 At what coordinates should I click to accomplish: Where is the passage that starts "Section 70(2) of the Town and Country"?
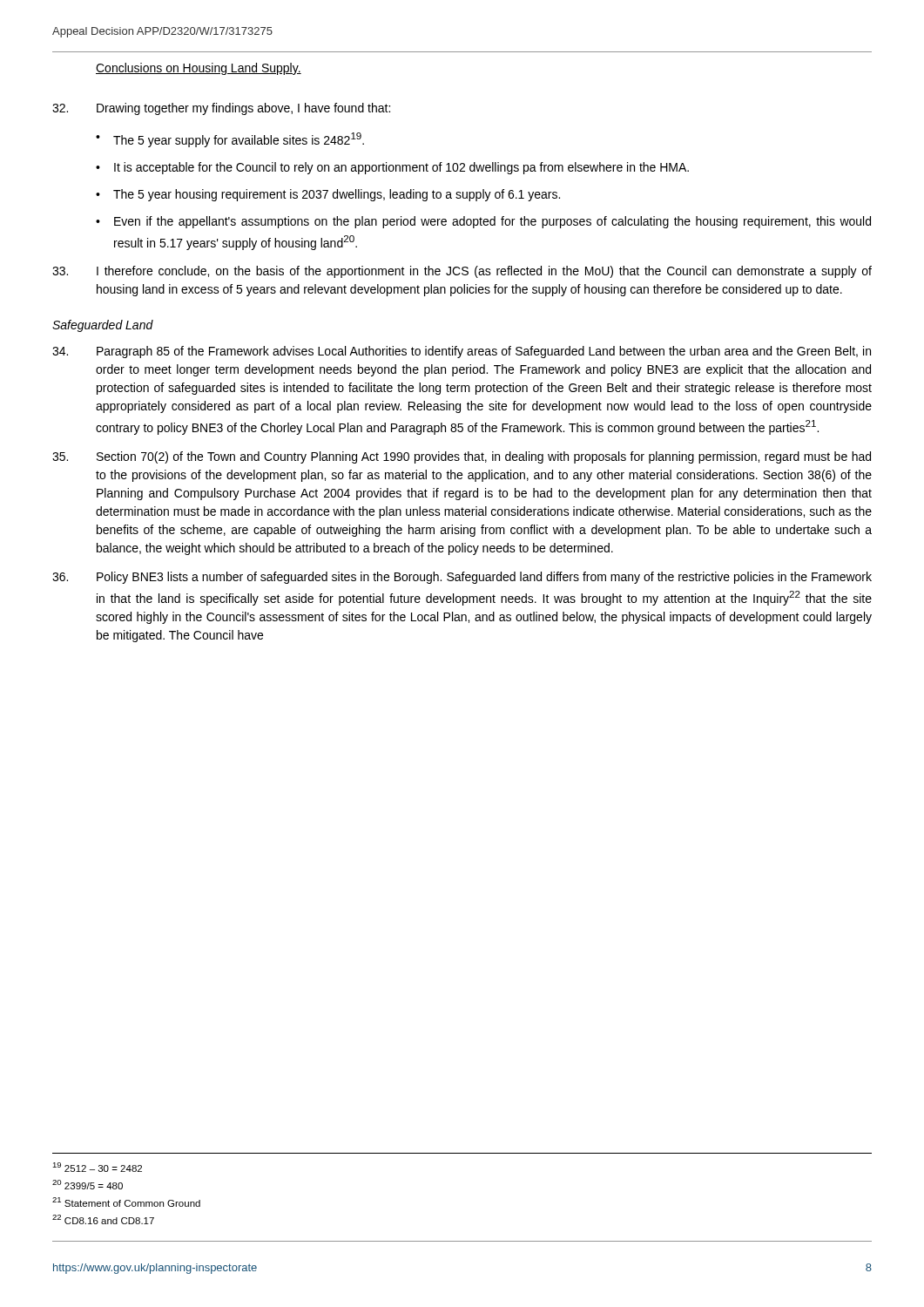[462, 503]
